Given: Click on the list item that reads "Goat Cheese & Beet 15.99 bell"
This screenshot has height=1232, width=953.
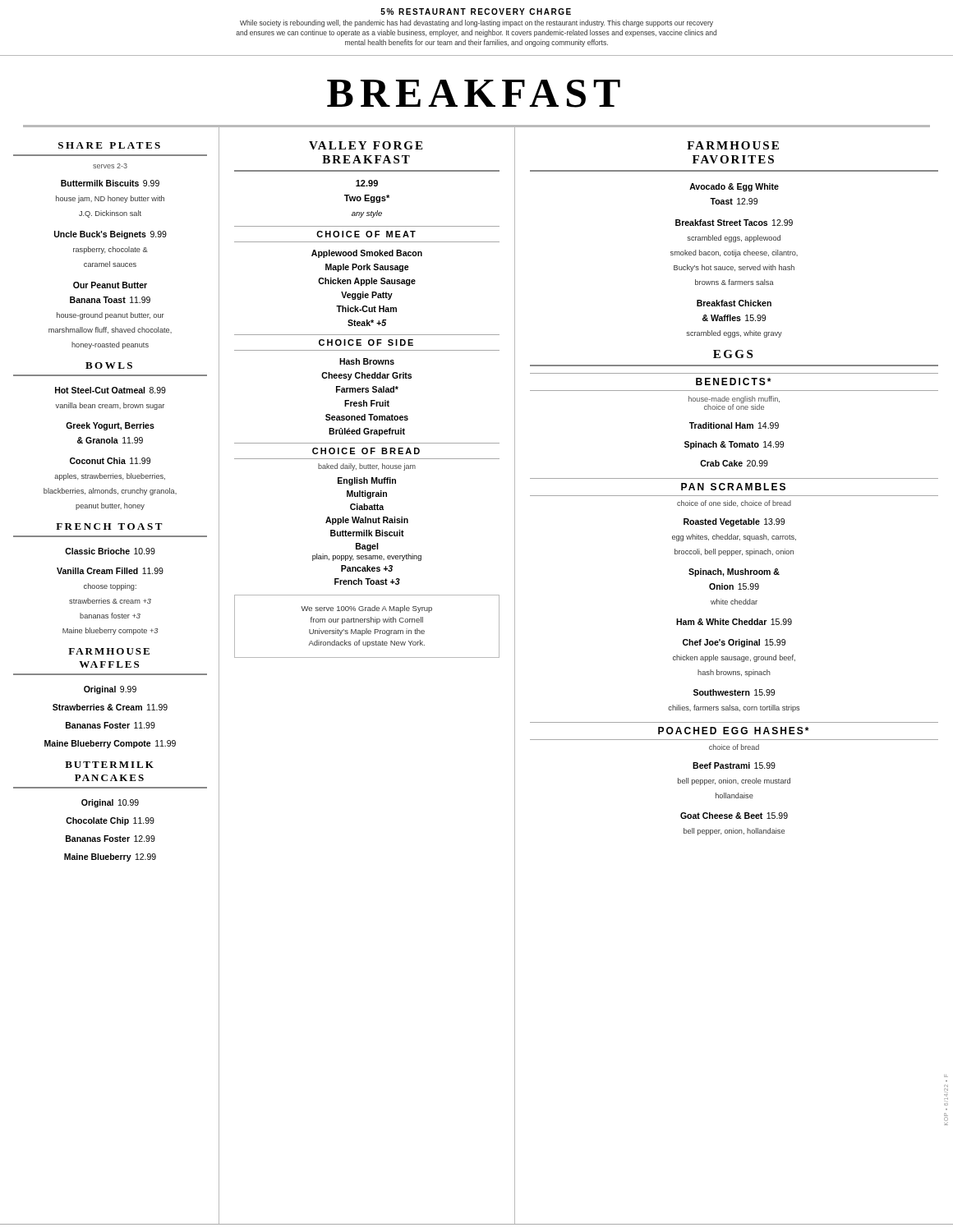Looking at the screenshot, I should 734,821.
